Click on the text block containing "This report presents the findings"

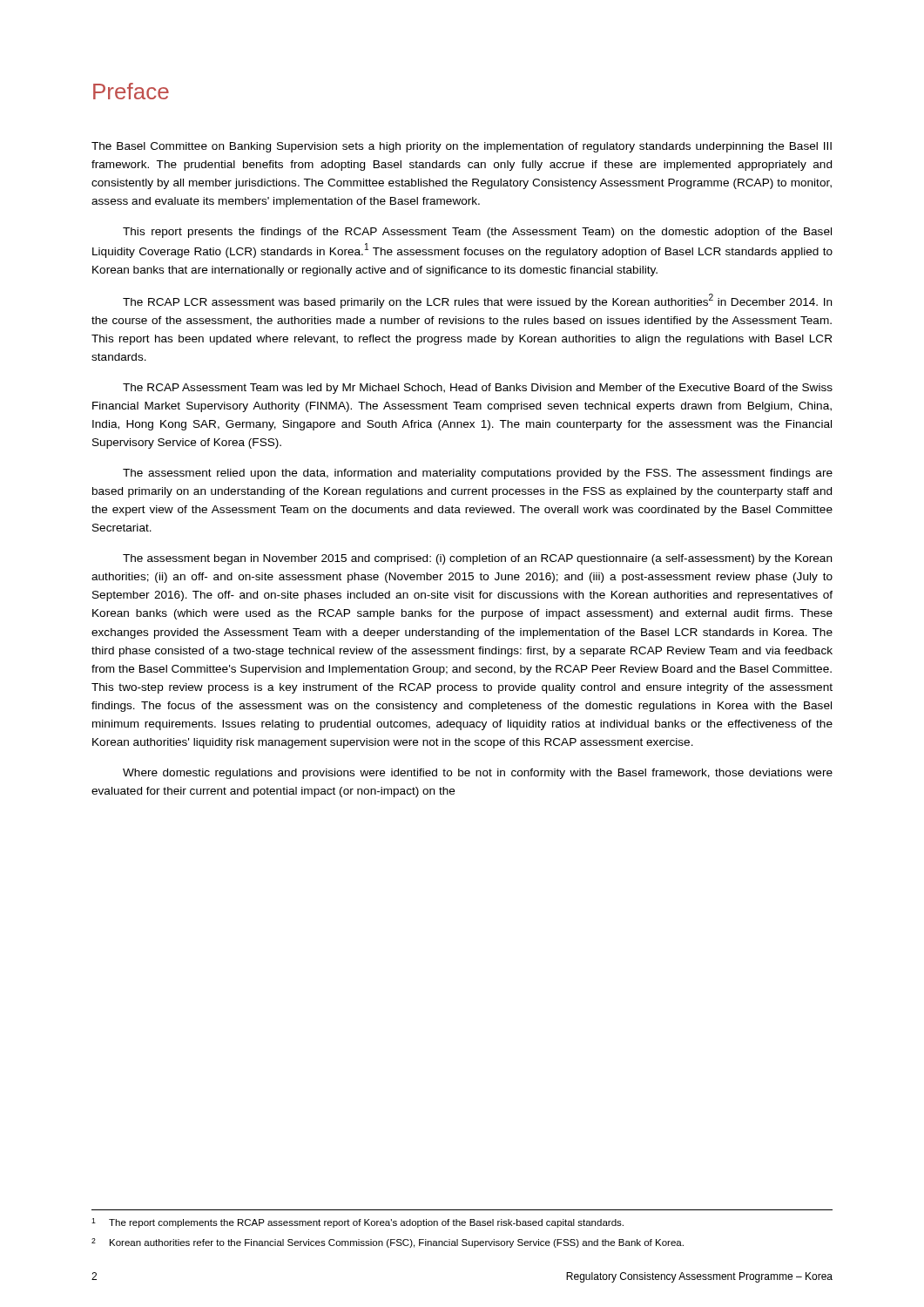pyautogui.click(x=462, y=251)
